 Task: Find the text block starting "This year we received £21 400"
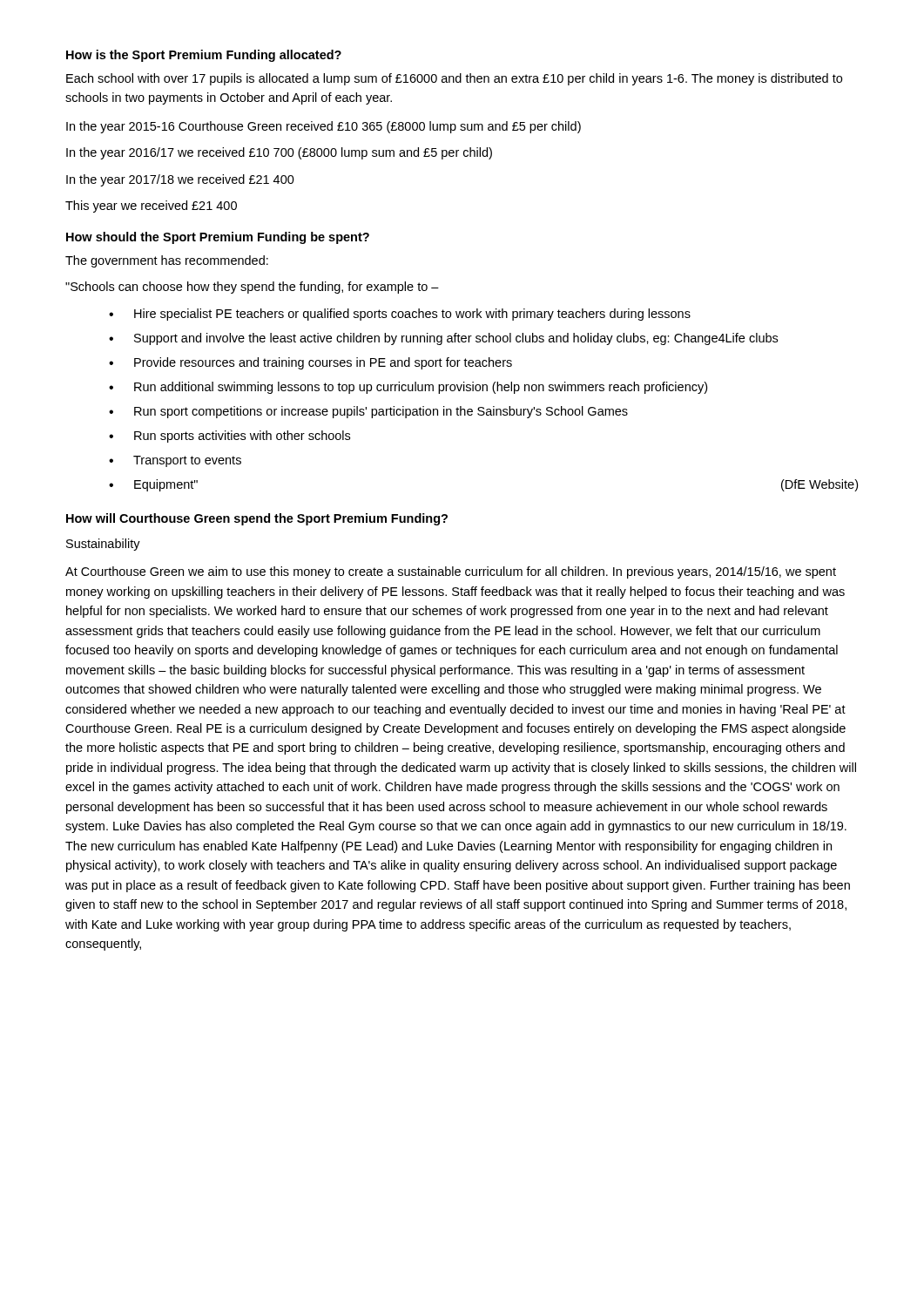pyautogui.click(x=151, y=206)
